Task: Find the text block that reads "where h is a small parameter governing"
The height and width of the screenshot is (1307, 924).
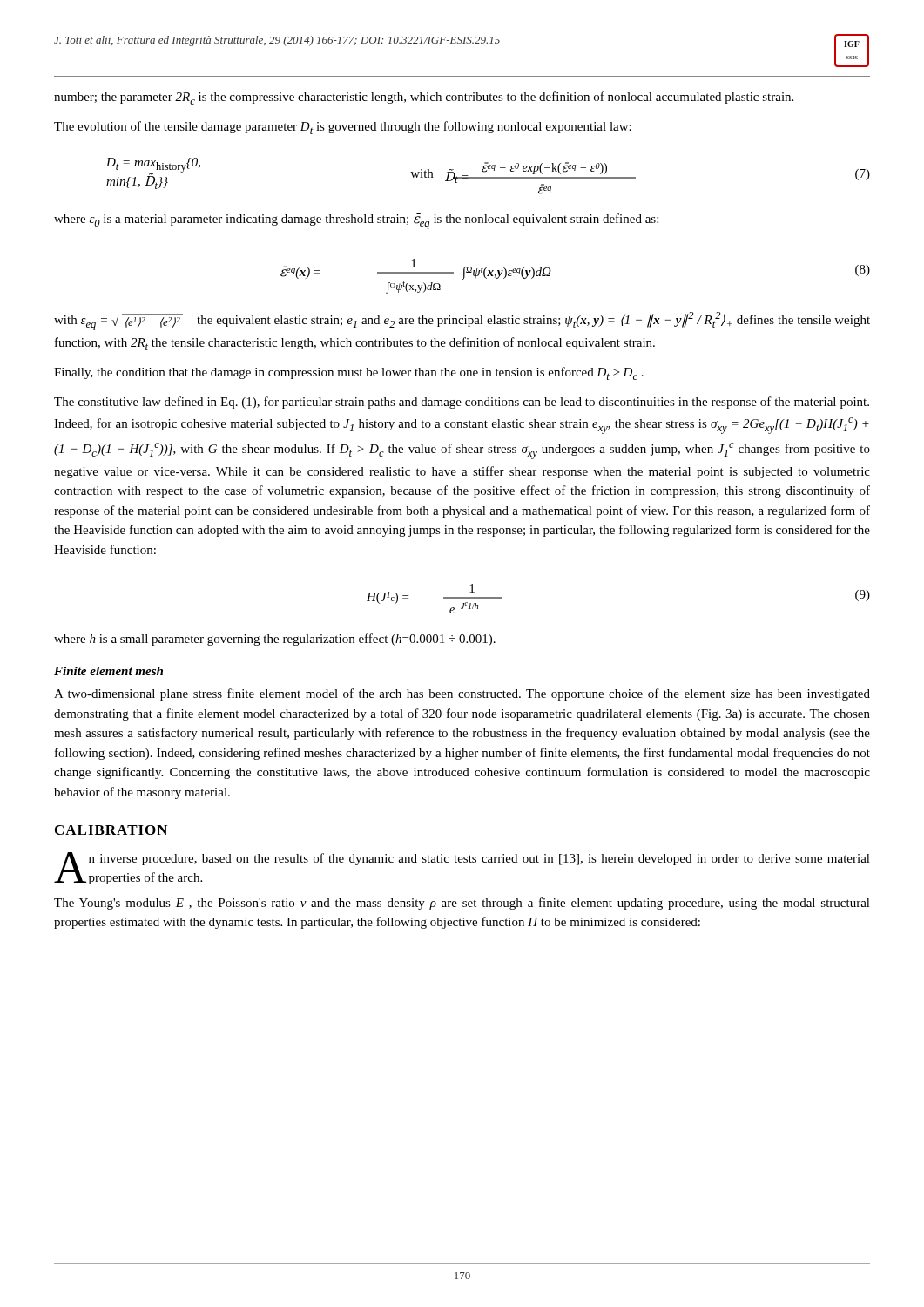Action: pyautogui.click(x=462, y=639)
